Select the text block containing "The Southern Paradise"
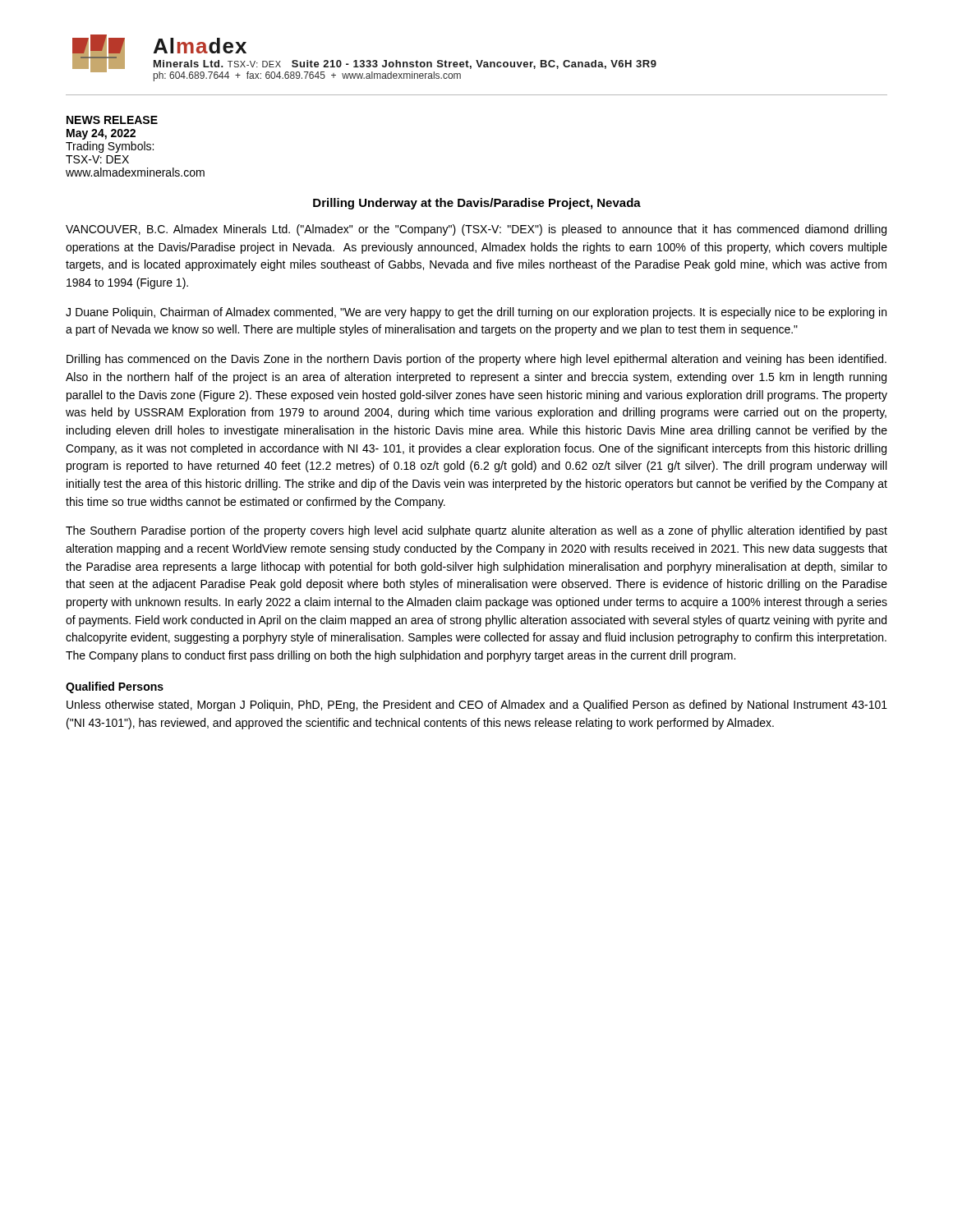This screenshot has width=953, height=1232. (x=476, y=593)
